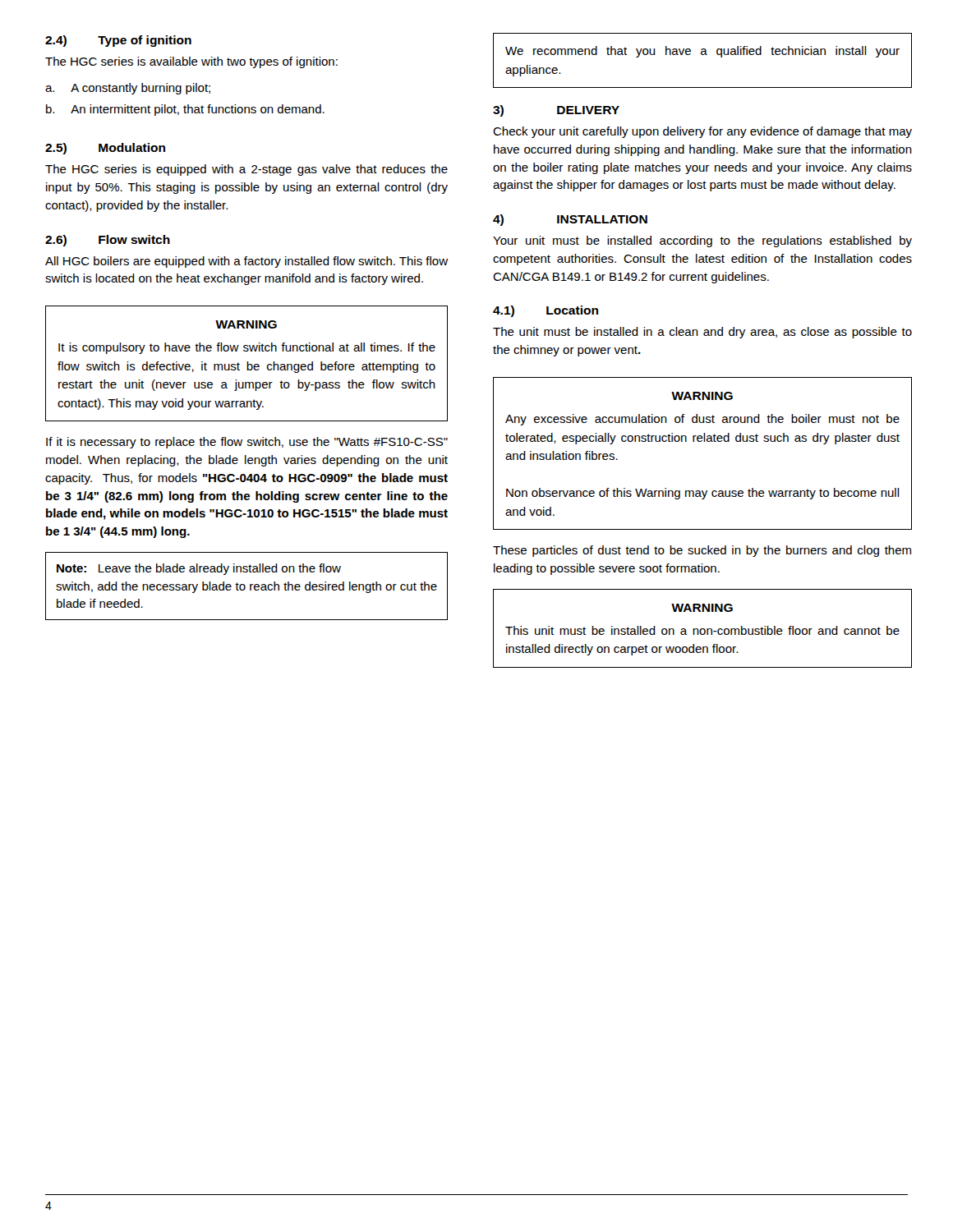
Task: Navigate to the region starting "WARNING Any excessive"
Action: (702, 452)
